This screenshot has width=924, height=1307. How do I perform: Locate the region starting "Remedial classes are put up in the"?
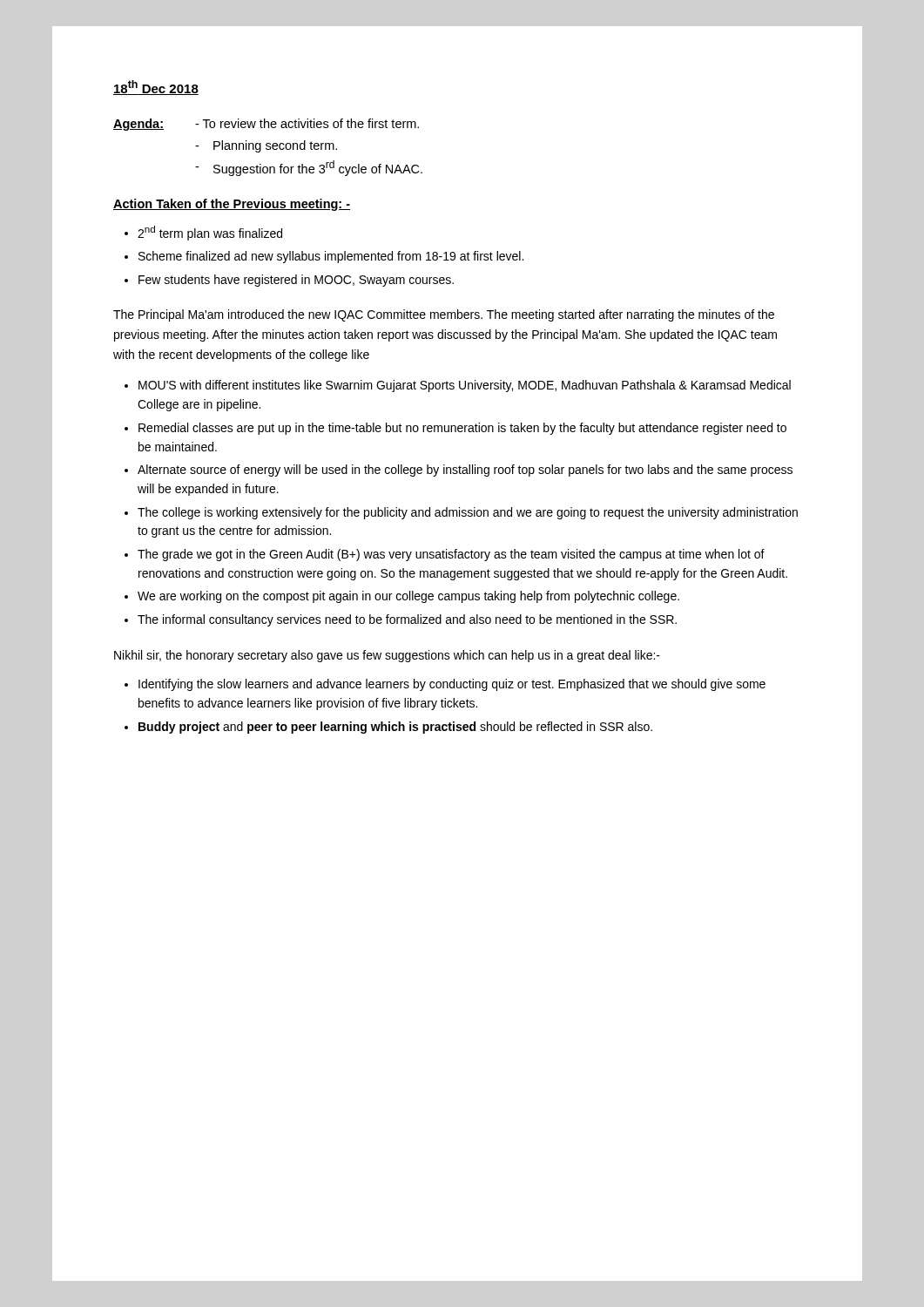point(462,437)
